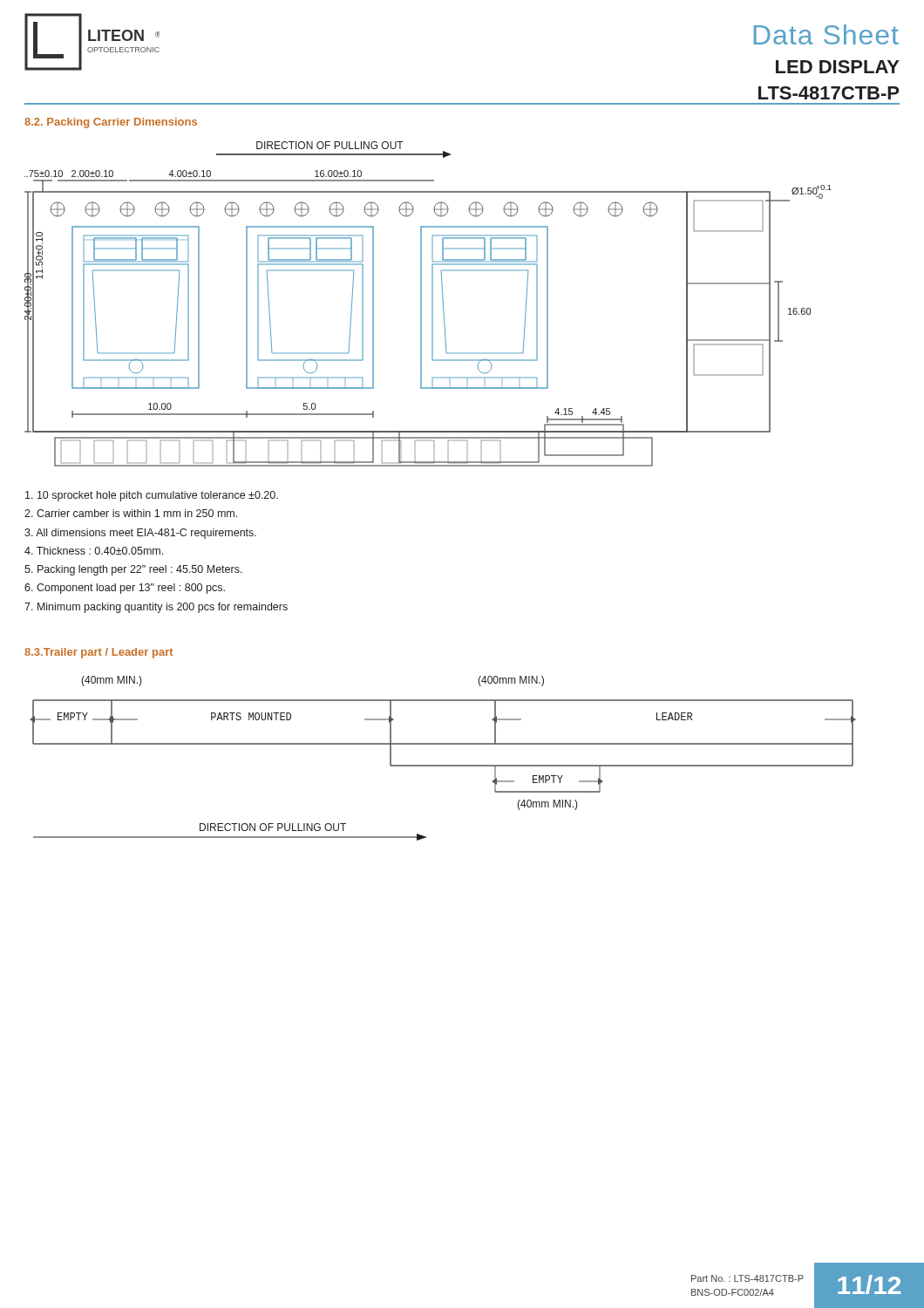Select the logo

click(92, 52)
